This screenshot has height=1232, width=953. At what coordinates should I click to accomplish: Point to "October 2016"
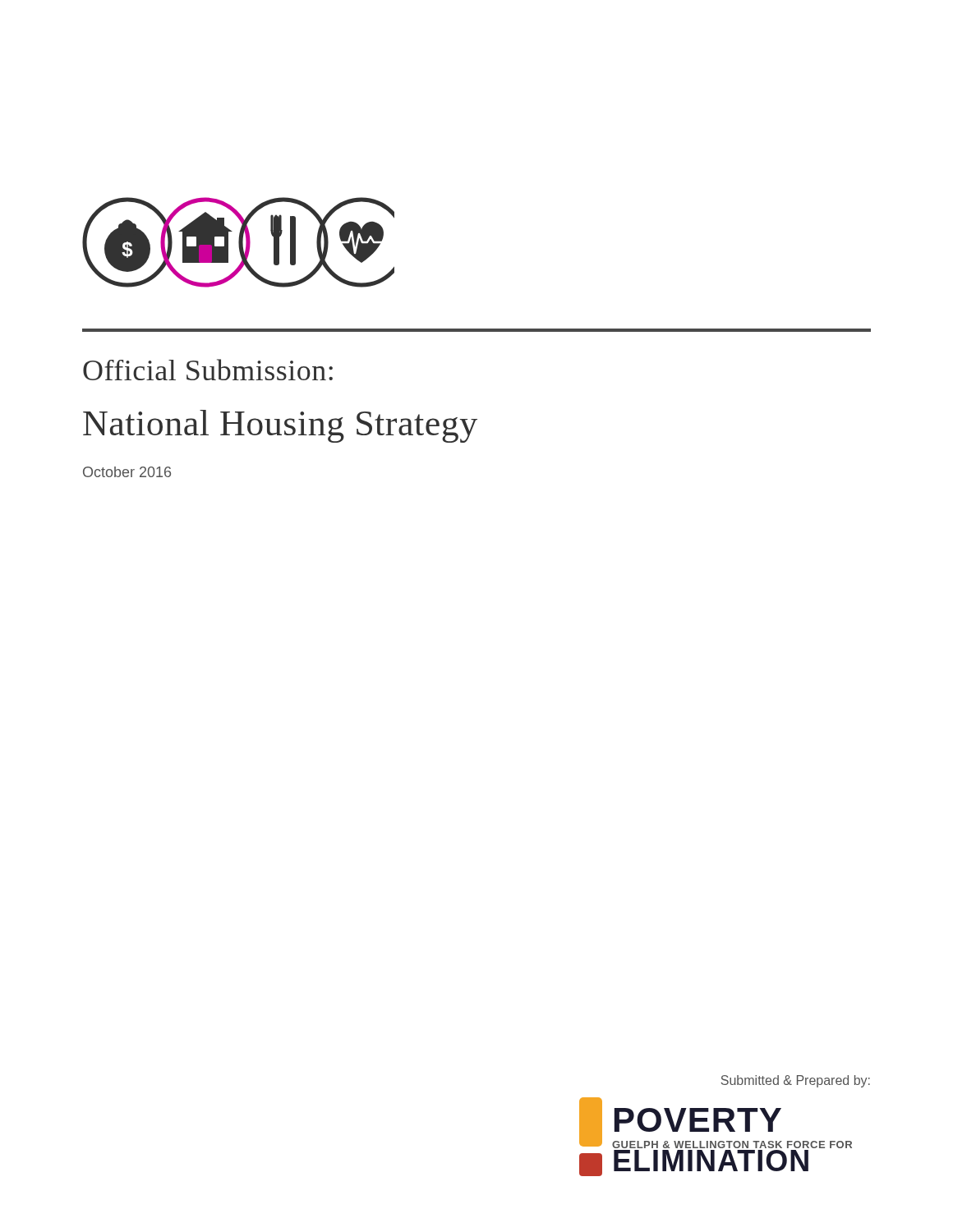click(x=127, y=472)
